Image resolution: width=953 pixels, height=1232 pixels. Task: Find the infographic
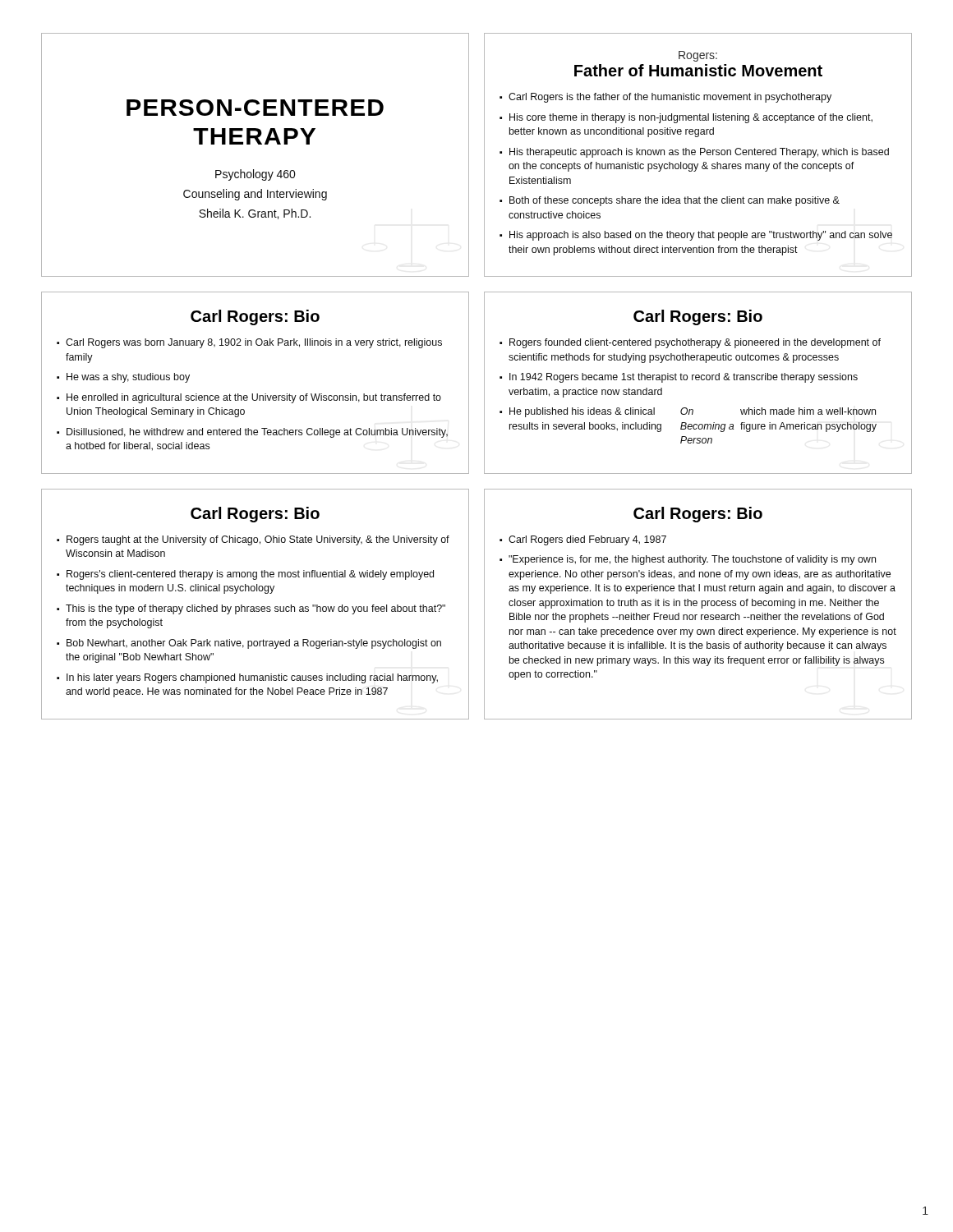255,155
